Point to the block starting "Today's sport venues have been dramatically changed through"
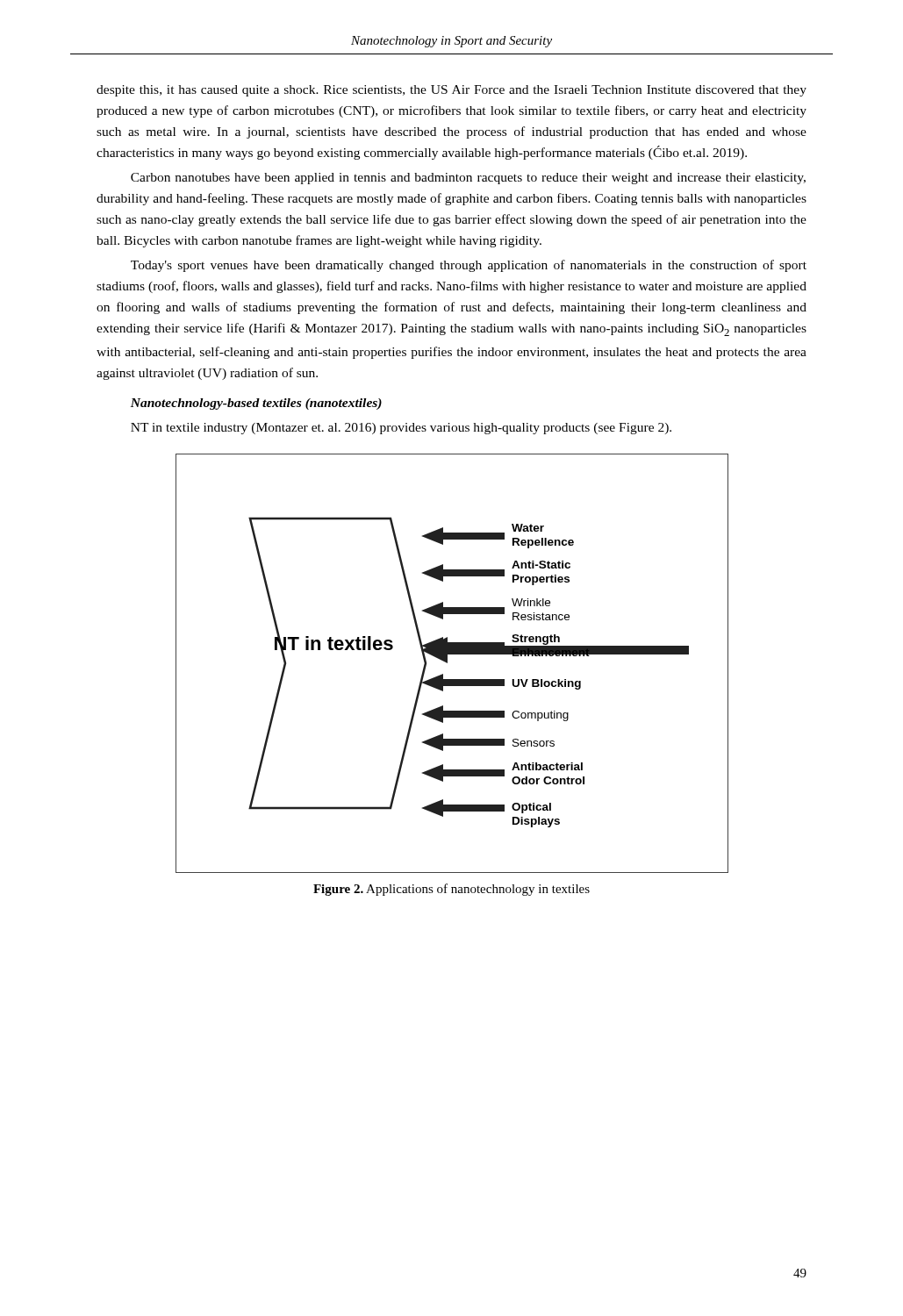 [452, 319]
